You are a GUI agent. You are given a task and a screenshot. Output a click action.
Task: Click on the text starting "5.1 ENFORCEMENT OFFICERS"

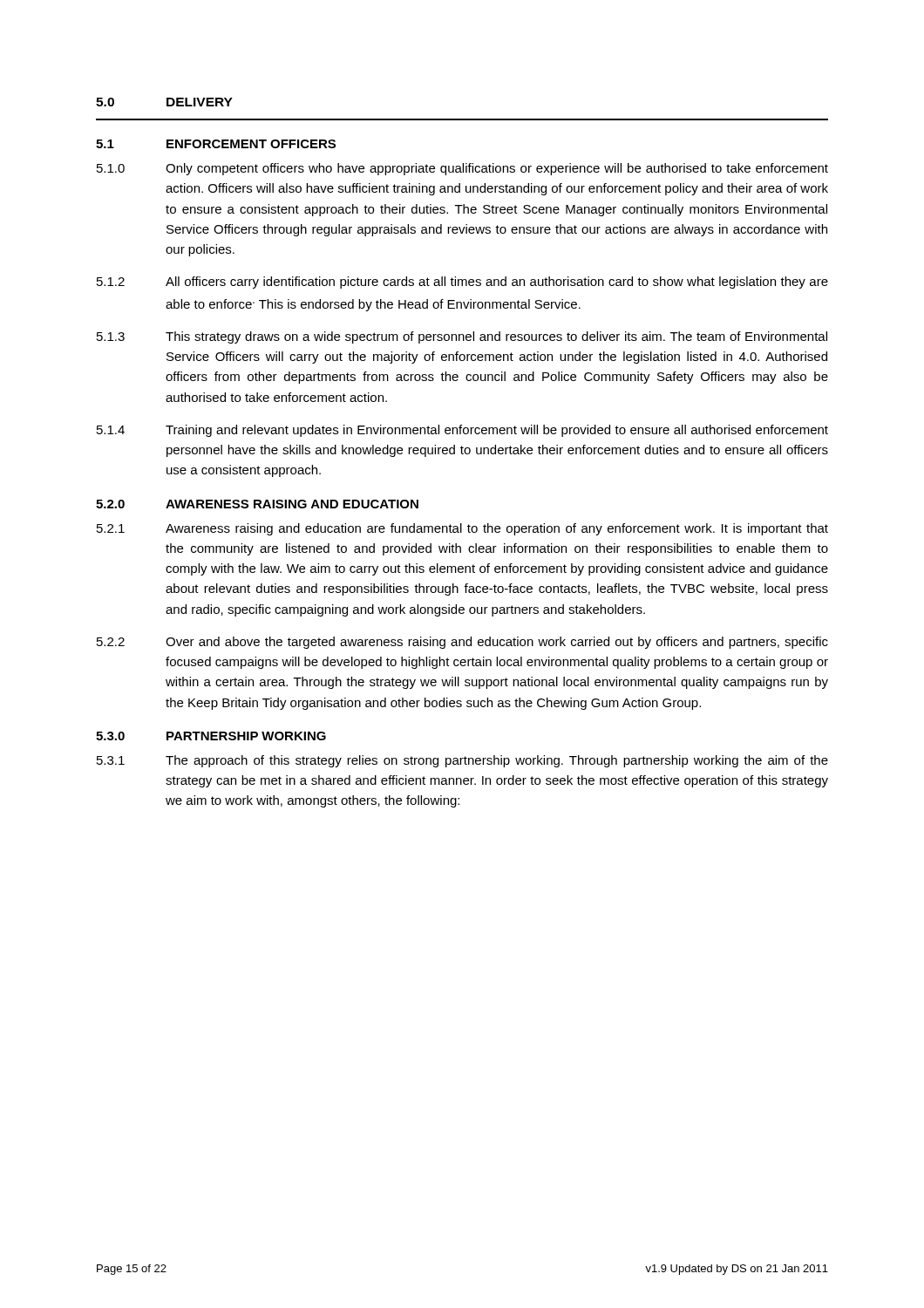[216, 143]
